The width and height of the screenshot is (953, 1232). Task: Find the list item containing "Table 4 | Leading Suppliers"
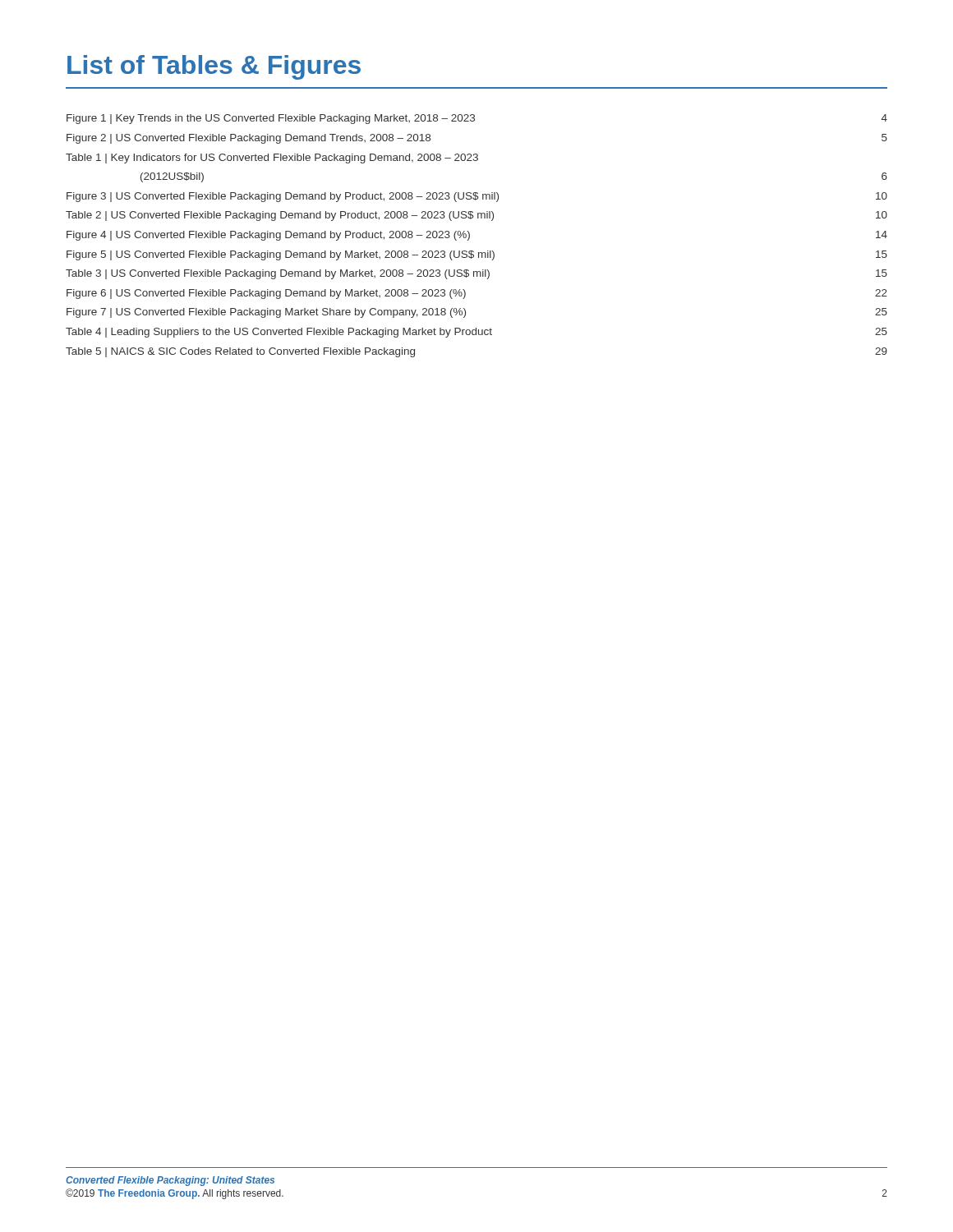click(x=476, y=332)
